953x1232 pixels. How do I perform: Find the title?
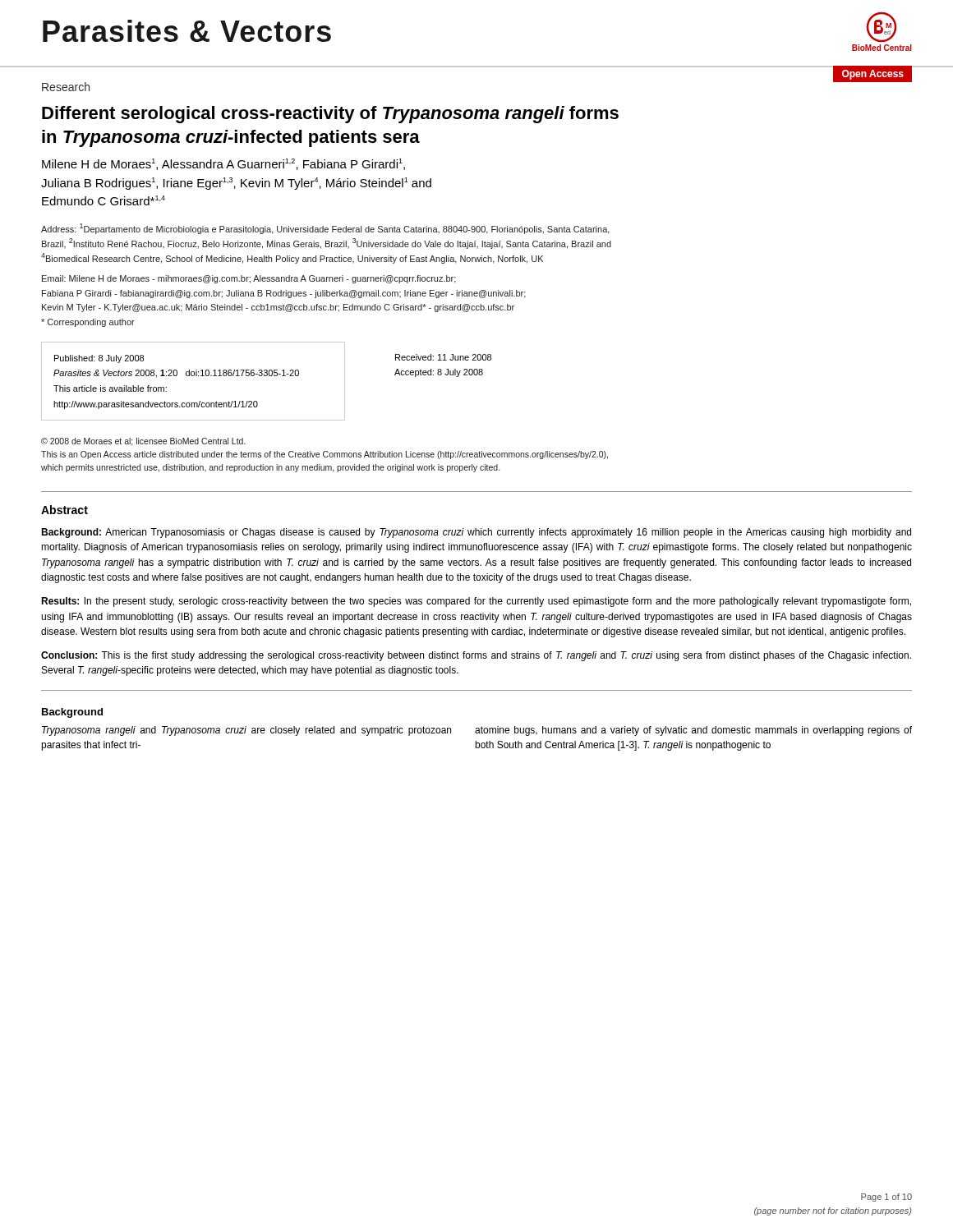(x=330, y=125)
